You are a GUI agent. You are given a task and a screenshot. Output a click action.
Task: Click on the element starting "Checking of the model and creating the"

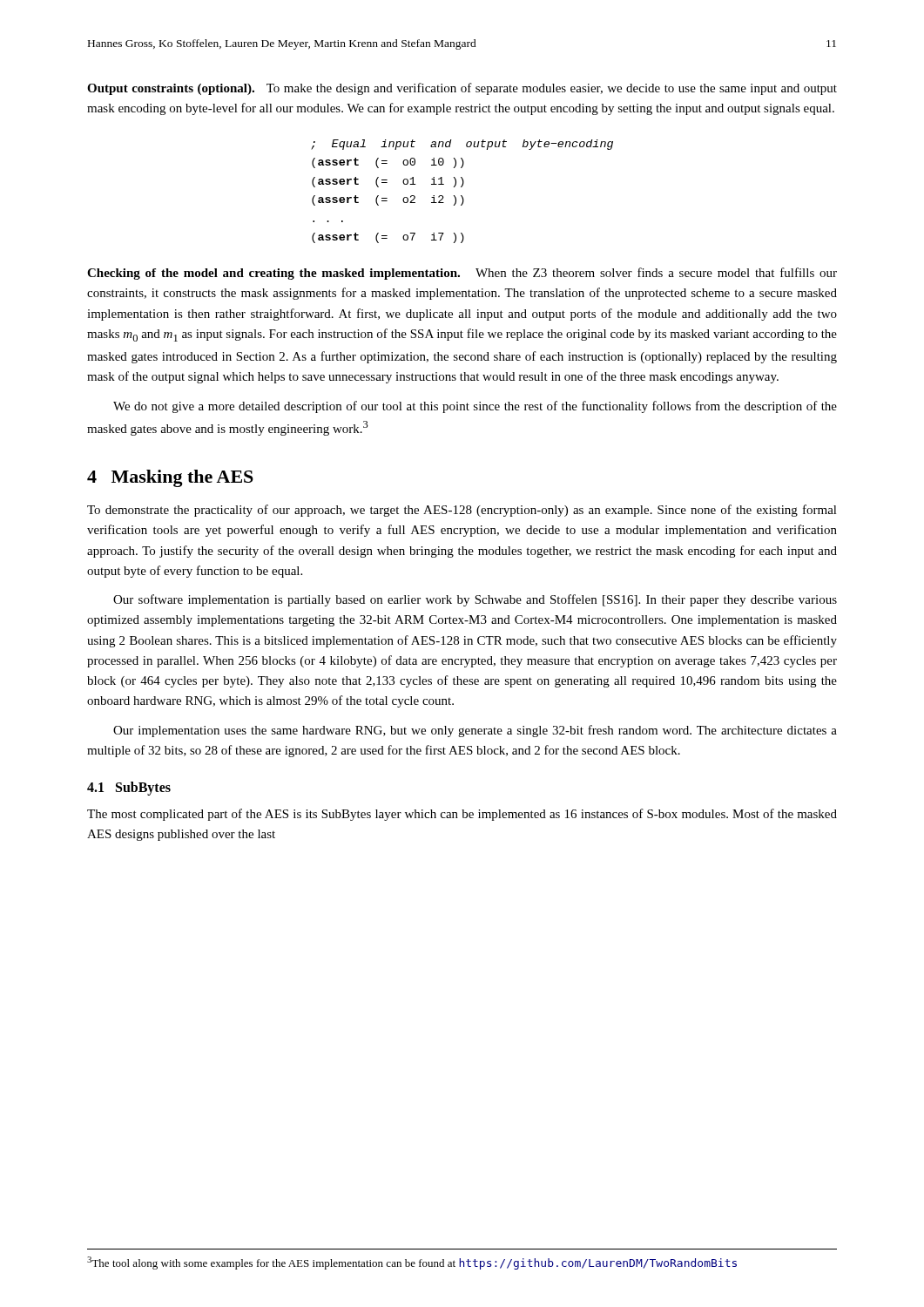click(462, 351)
